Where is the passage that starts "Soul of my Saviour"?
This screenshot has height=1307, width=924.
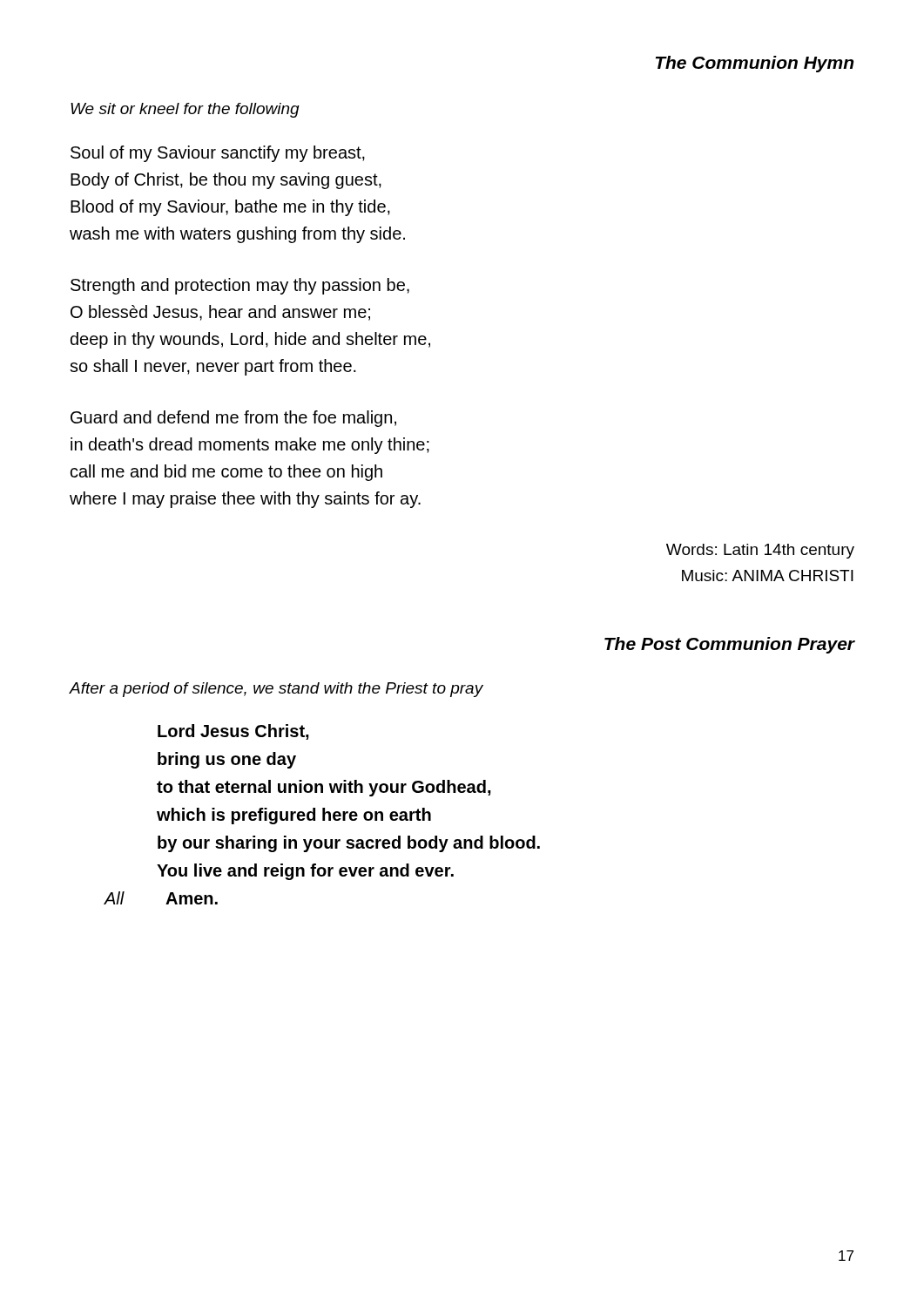pyautogui.click(x=238, y=193)
